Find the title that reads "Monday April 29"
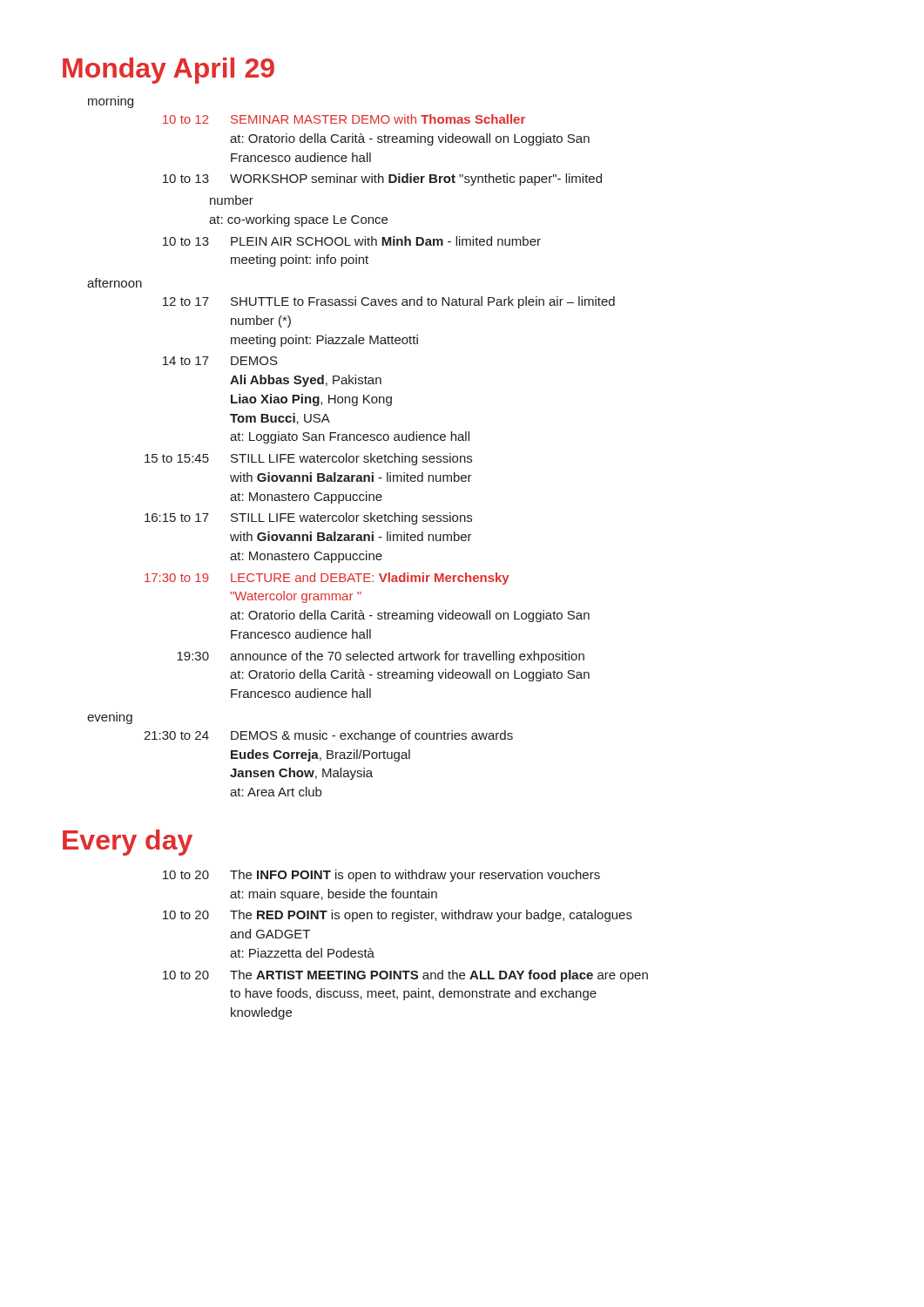Screen dimensions: 1307x924 tap(168, 68)
